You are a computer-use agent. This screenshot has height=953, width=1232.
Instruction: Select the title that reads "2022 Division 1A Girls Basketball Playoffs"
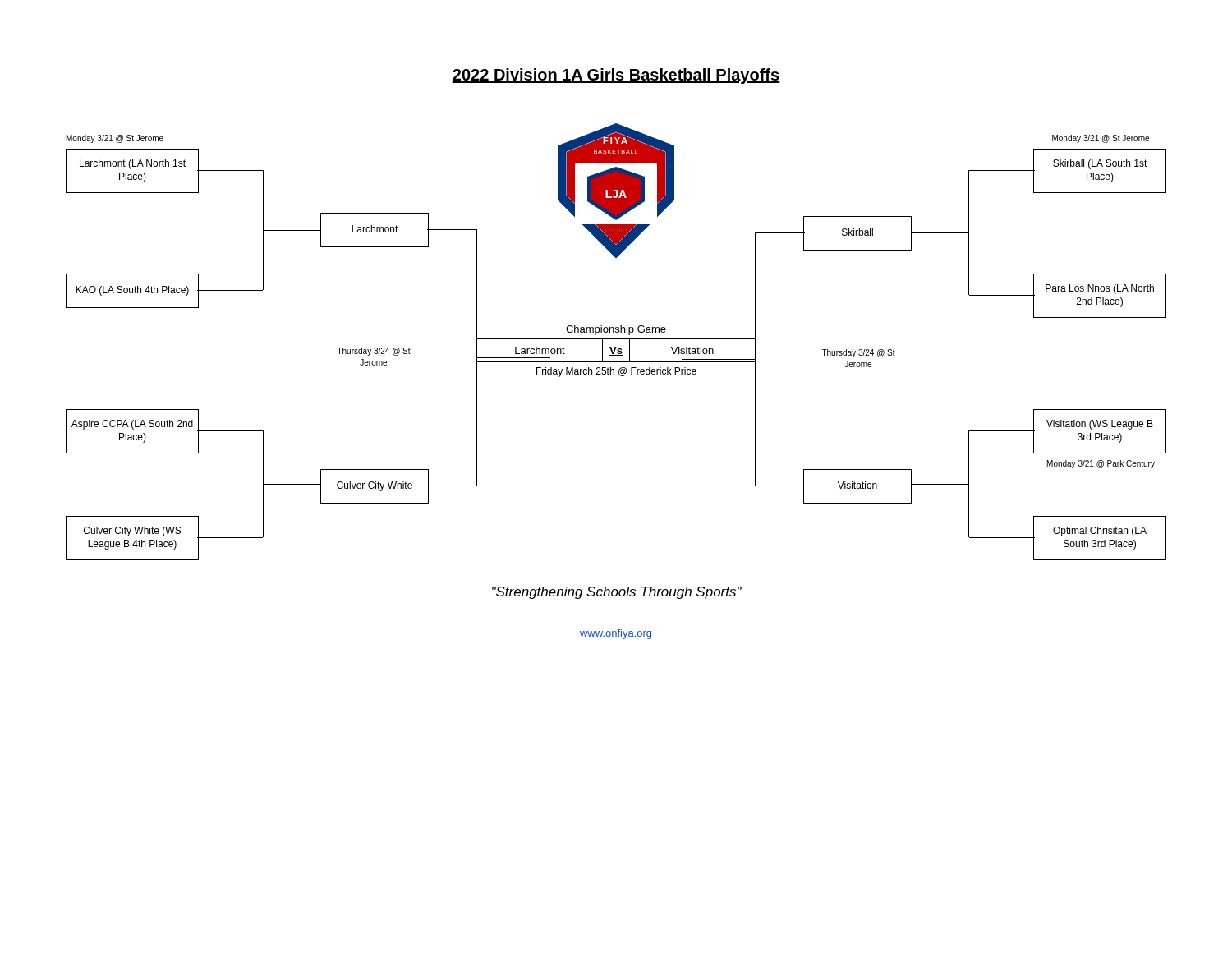tap(616, 75)
